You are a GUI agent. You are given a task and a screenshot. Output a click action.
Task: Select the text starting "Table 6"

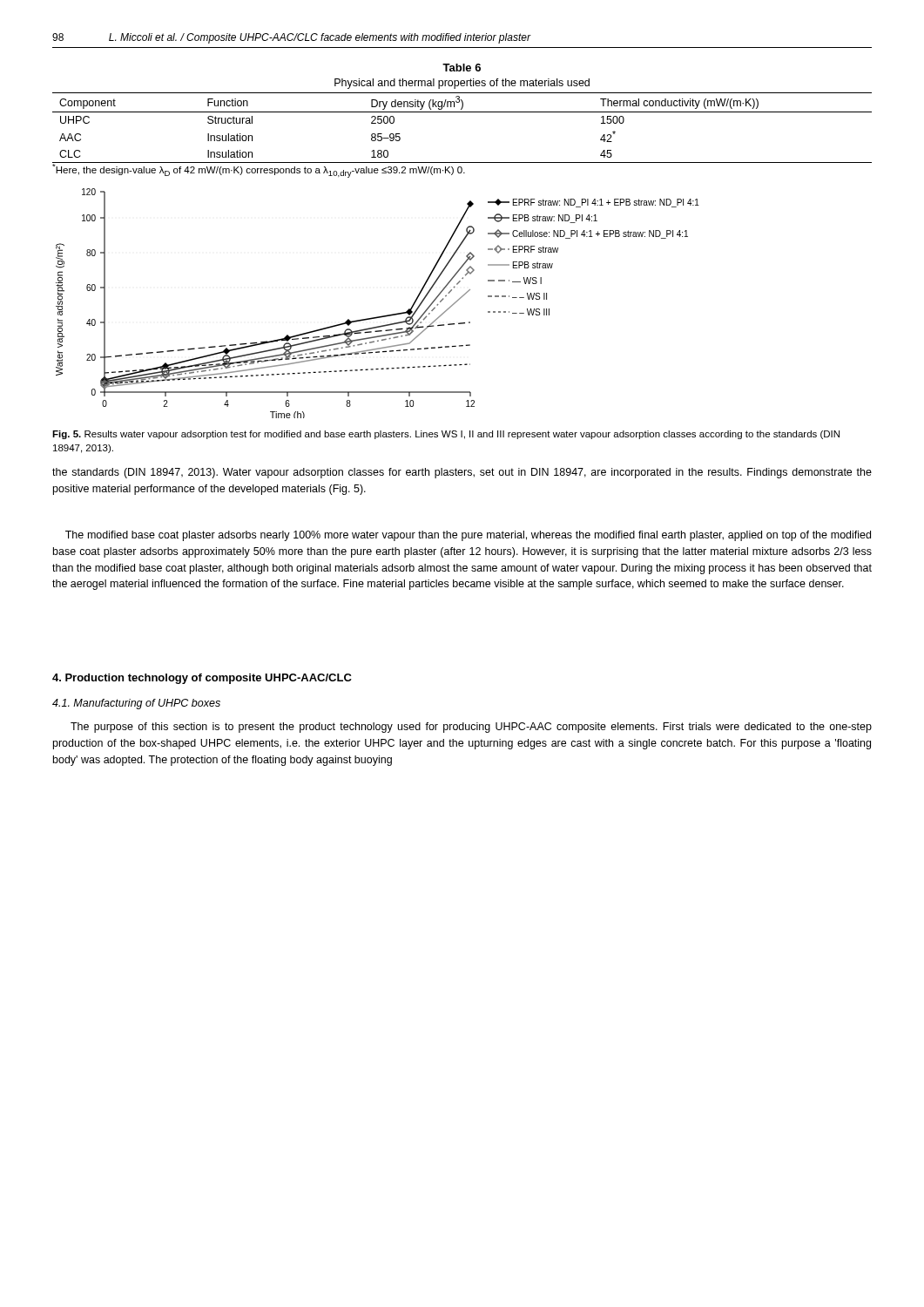tap(462, 68)
